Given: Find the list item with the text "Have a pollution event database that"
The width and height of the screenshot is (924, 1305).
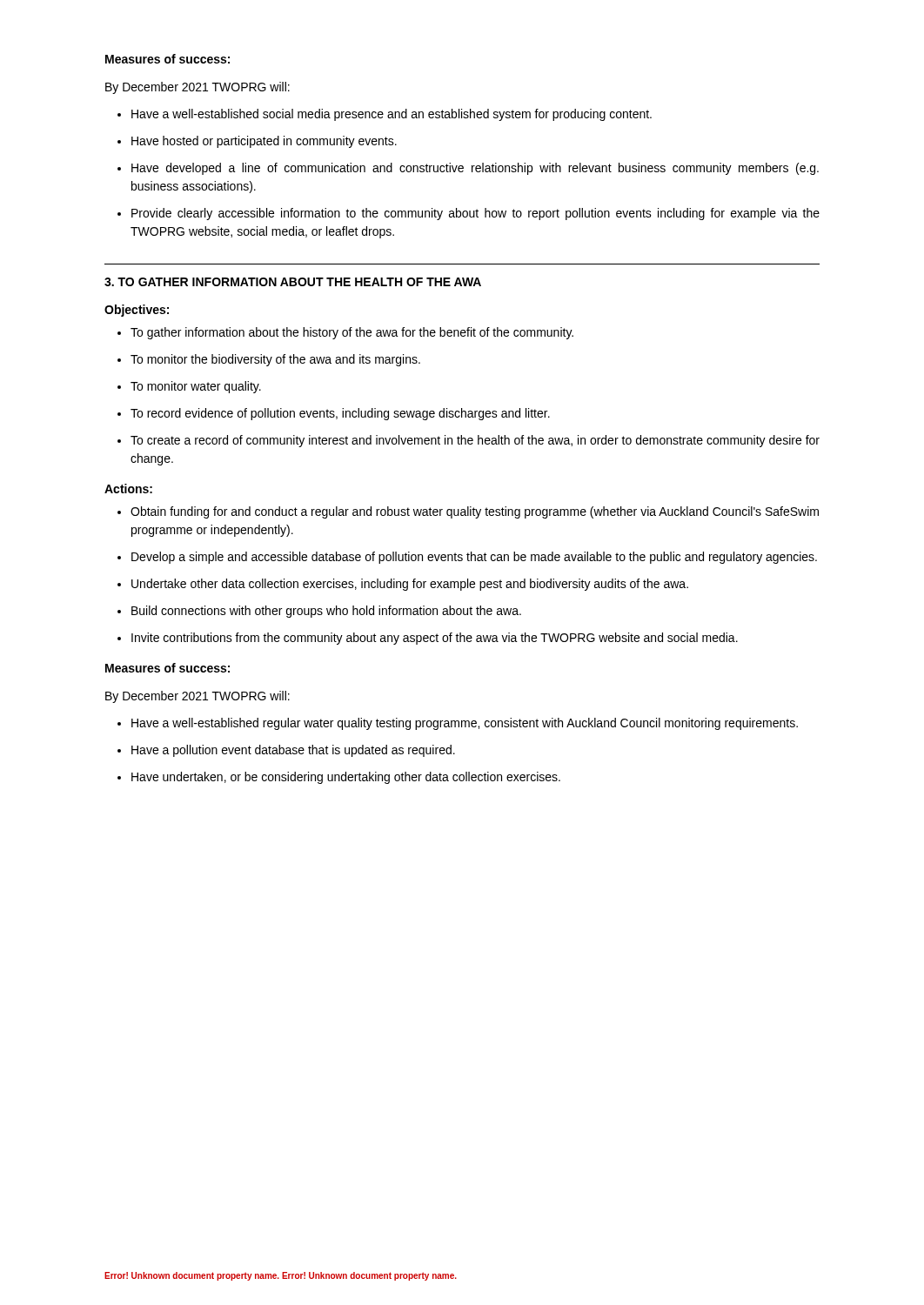Looking at the screenshot, I should (462, 750).
